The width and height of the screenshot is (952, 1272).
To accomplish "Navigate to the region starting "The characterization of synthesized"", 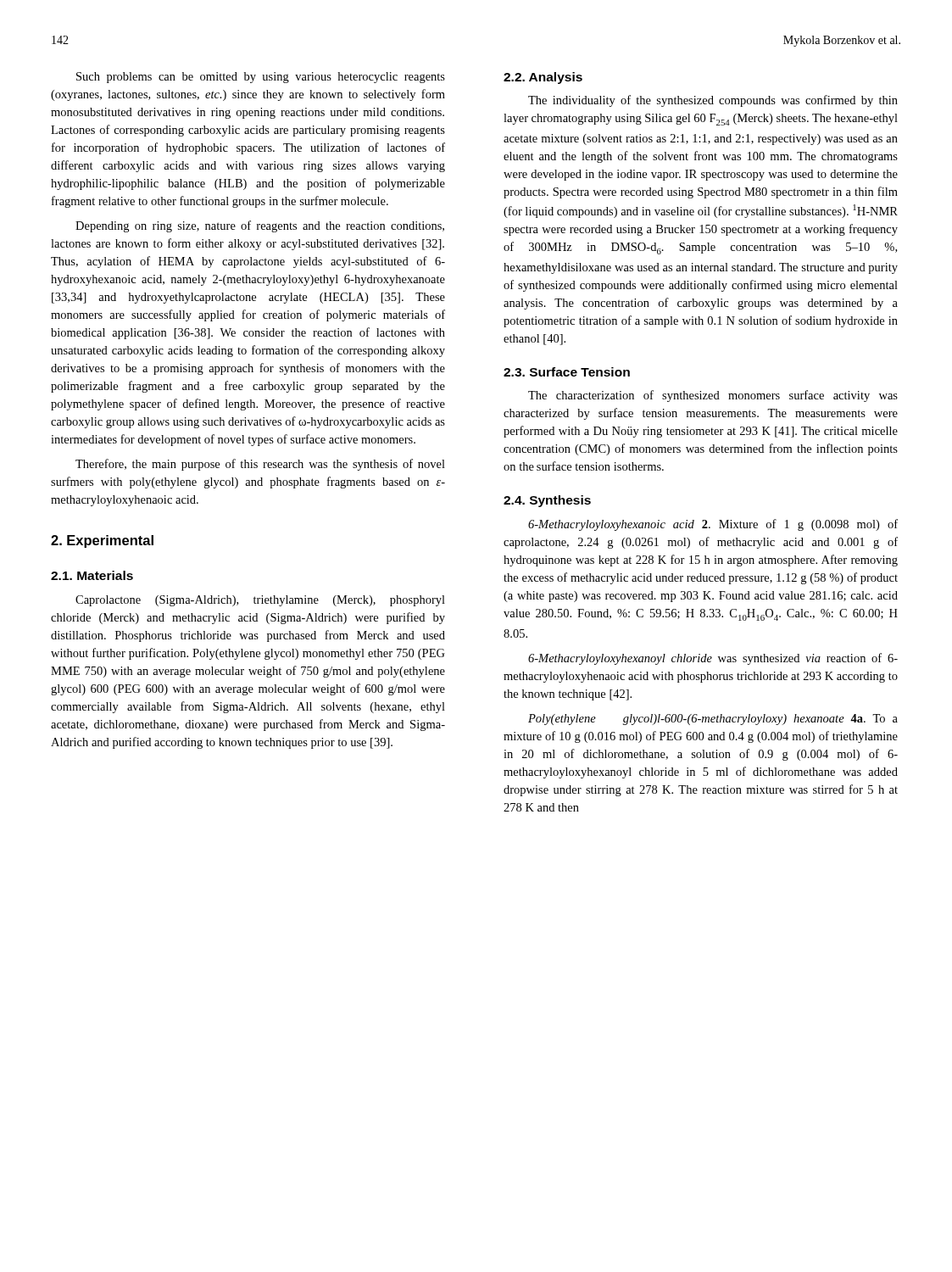I will click(x=701, y=431).
